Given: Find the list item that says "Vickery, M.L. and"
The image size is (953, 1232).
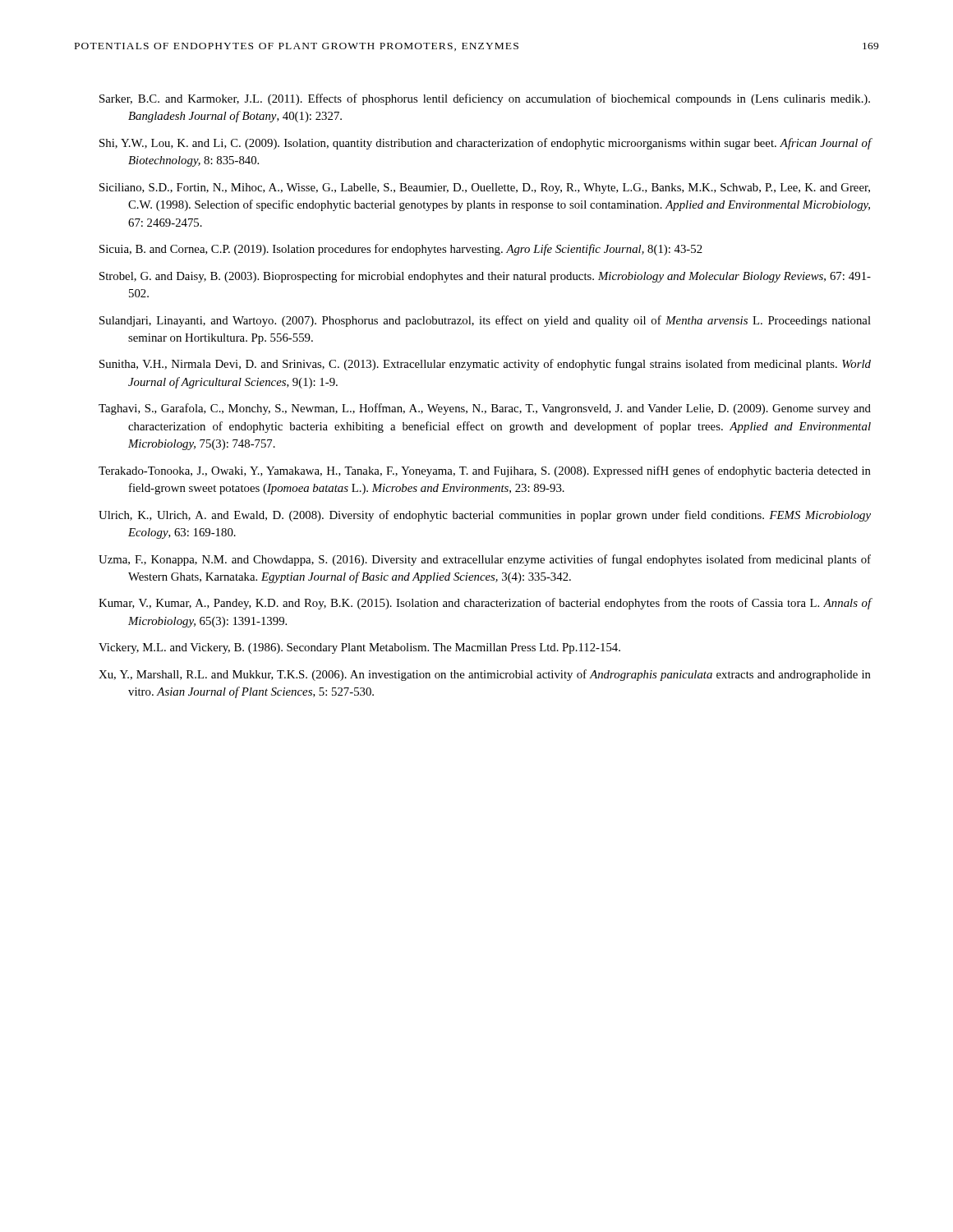Looking at the screenshot, I should coord(485,648).
